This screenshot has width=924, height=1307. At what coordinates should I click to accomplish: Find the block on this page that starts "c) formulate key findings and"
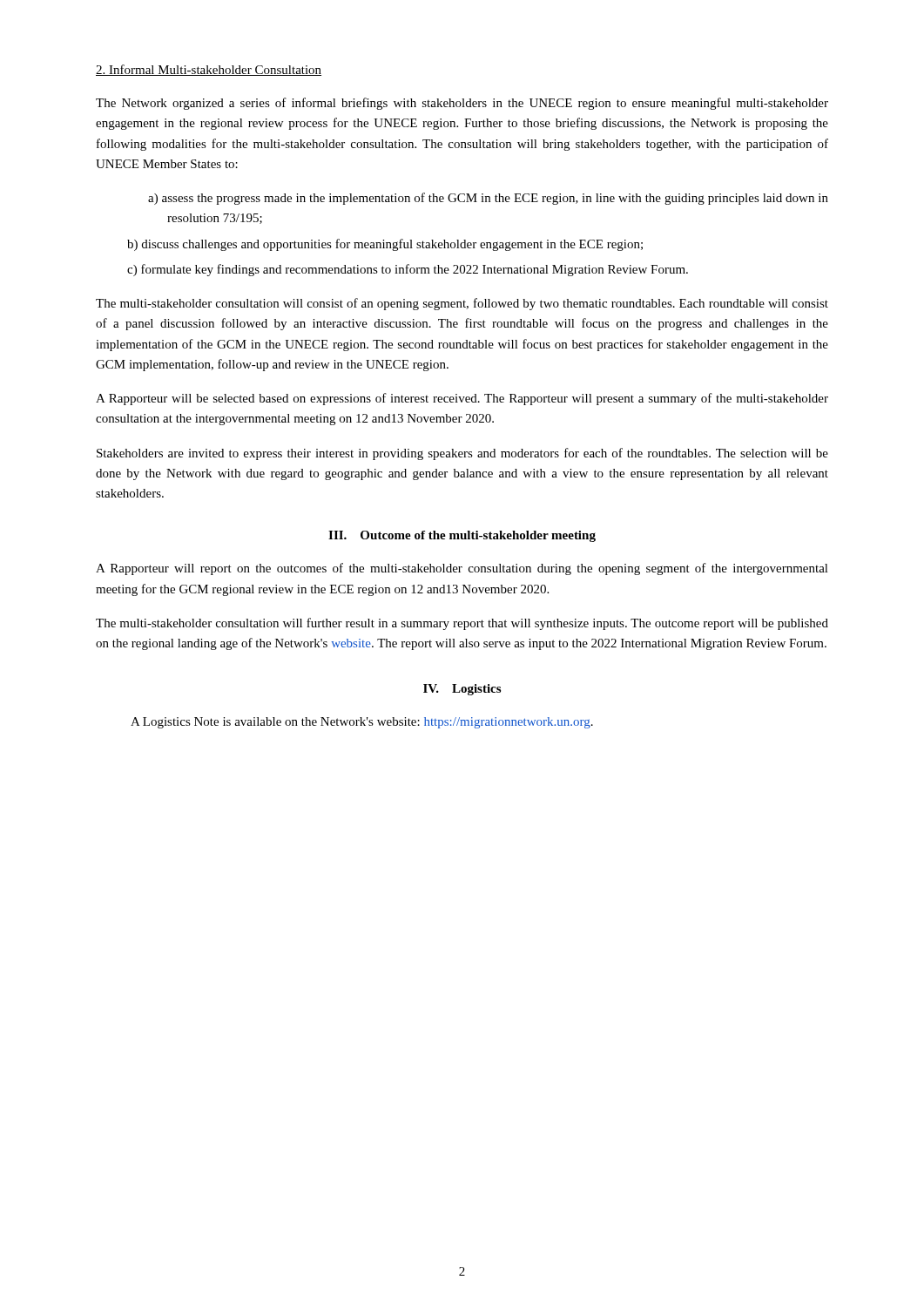pos(408,269)
